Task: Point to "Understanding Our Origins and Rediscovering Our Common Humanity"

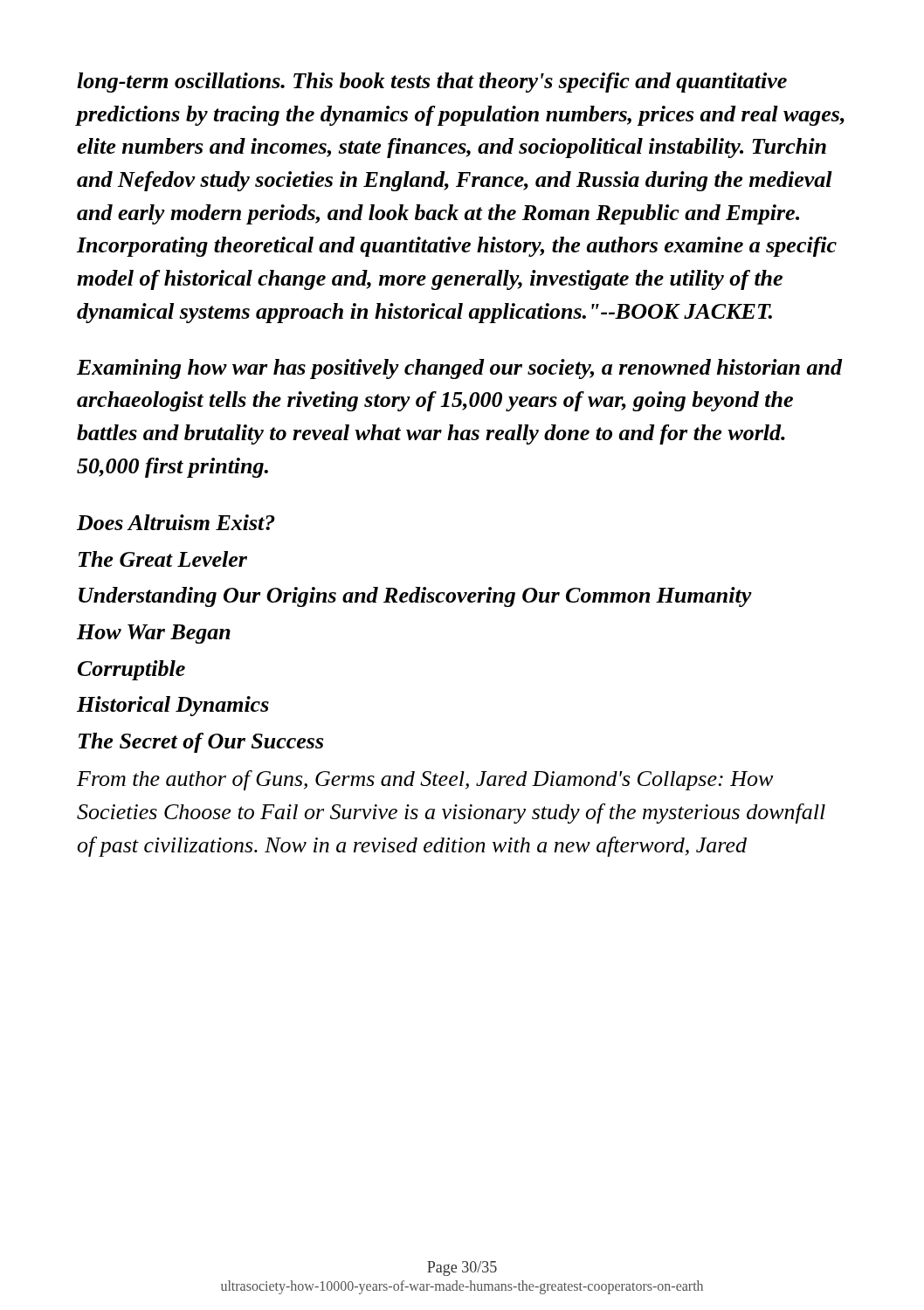Action: 462,596
